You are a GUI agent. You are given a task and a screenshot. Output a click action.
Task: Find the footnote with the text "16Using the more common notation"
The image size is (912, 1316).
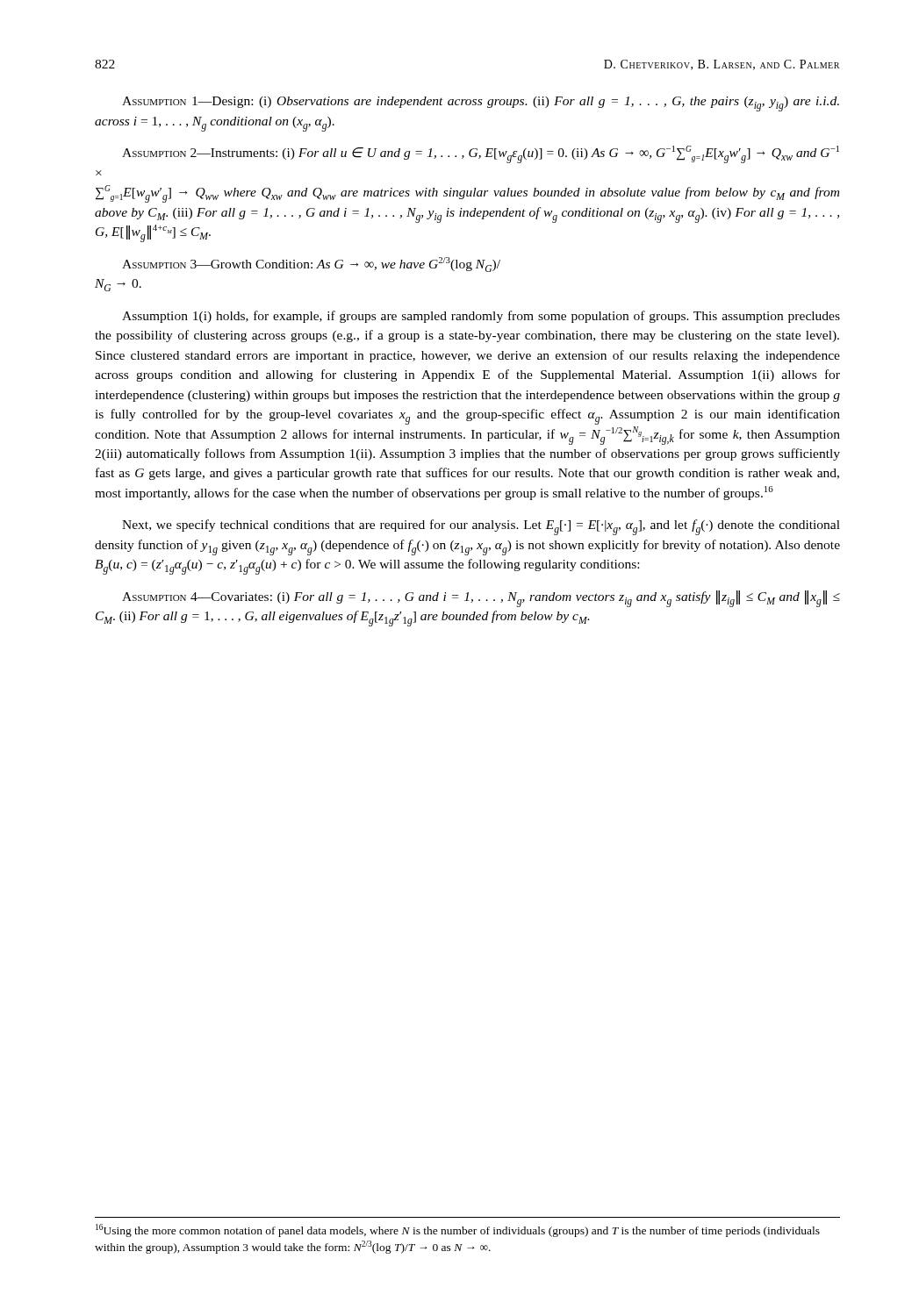pos(457,1238)
